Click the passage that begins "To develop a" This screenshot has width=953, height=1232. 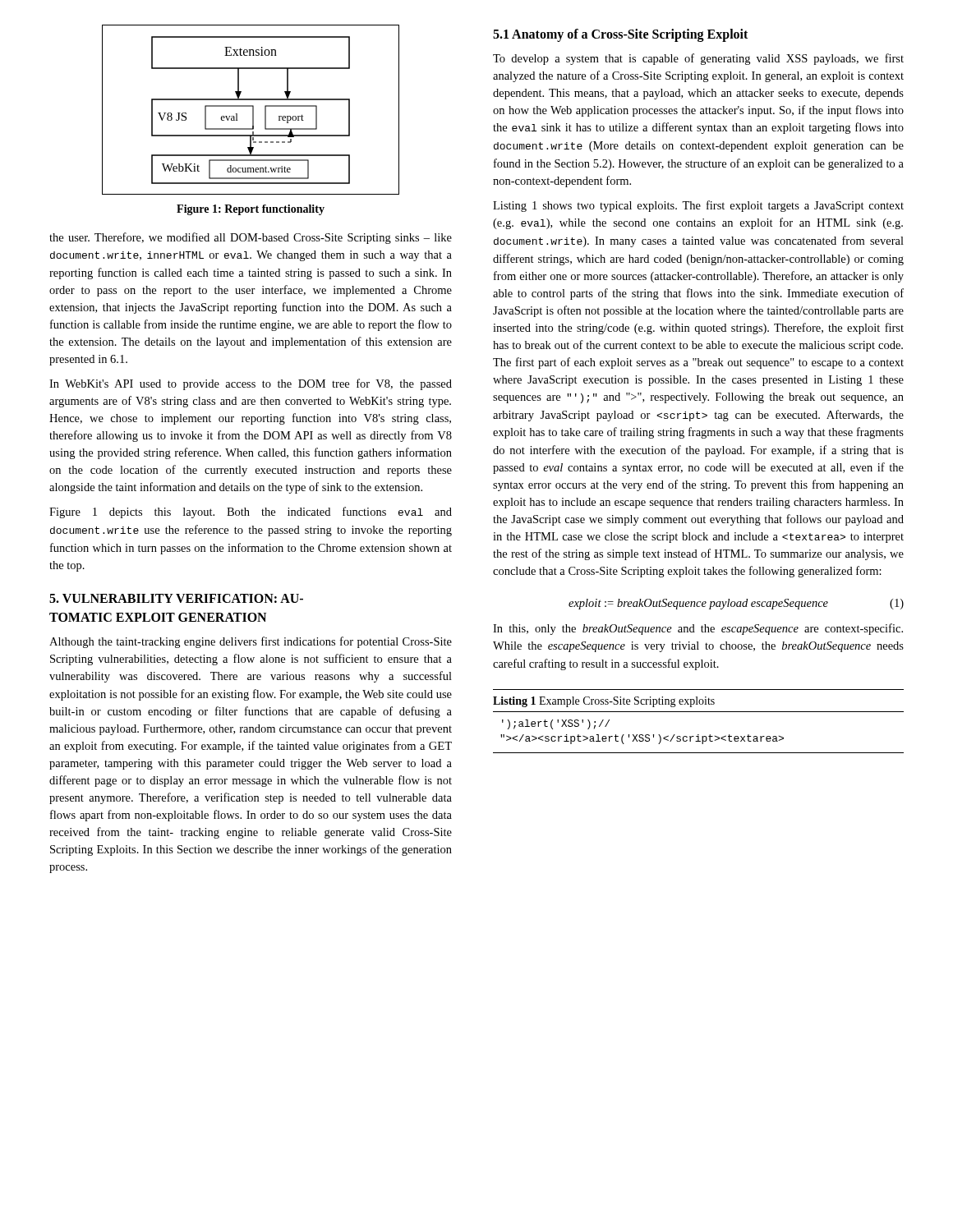tap(698, 315)
